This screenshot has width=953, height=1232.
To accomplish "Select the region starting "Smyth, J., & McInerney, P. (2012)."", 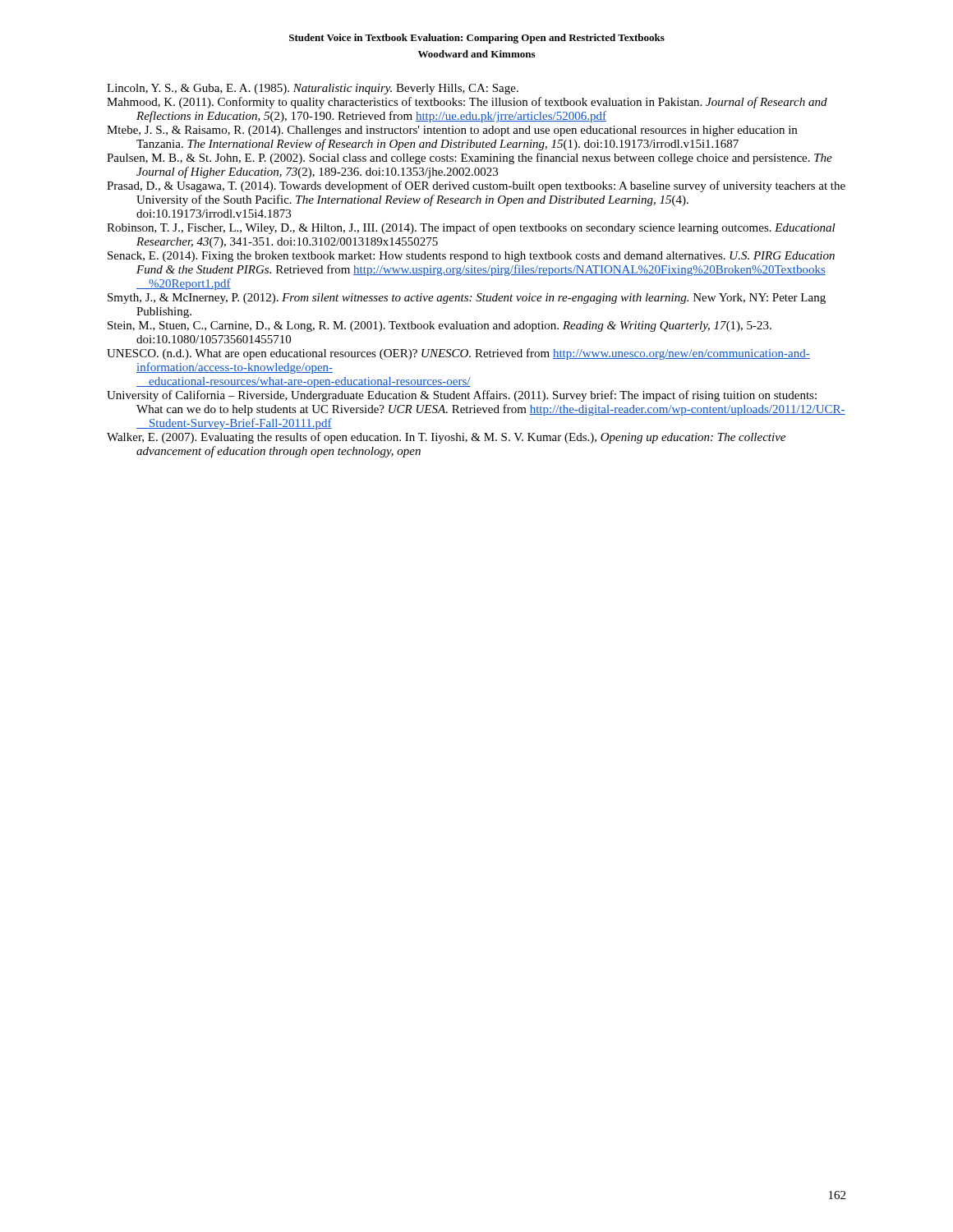I will (x=466, y=304).
